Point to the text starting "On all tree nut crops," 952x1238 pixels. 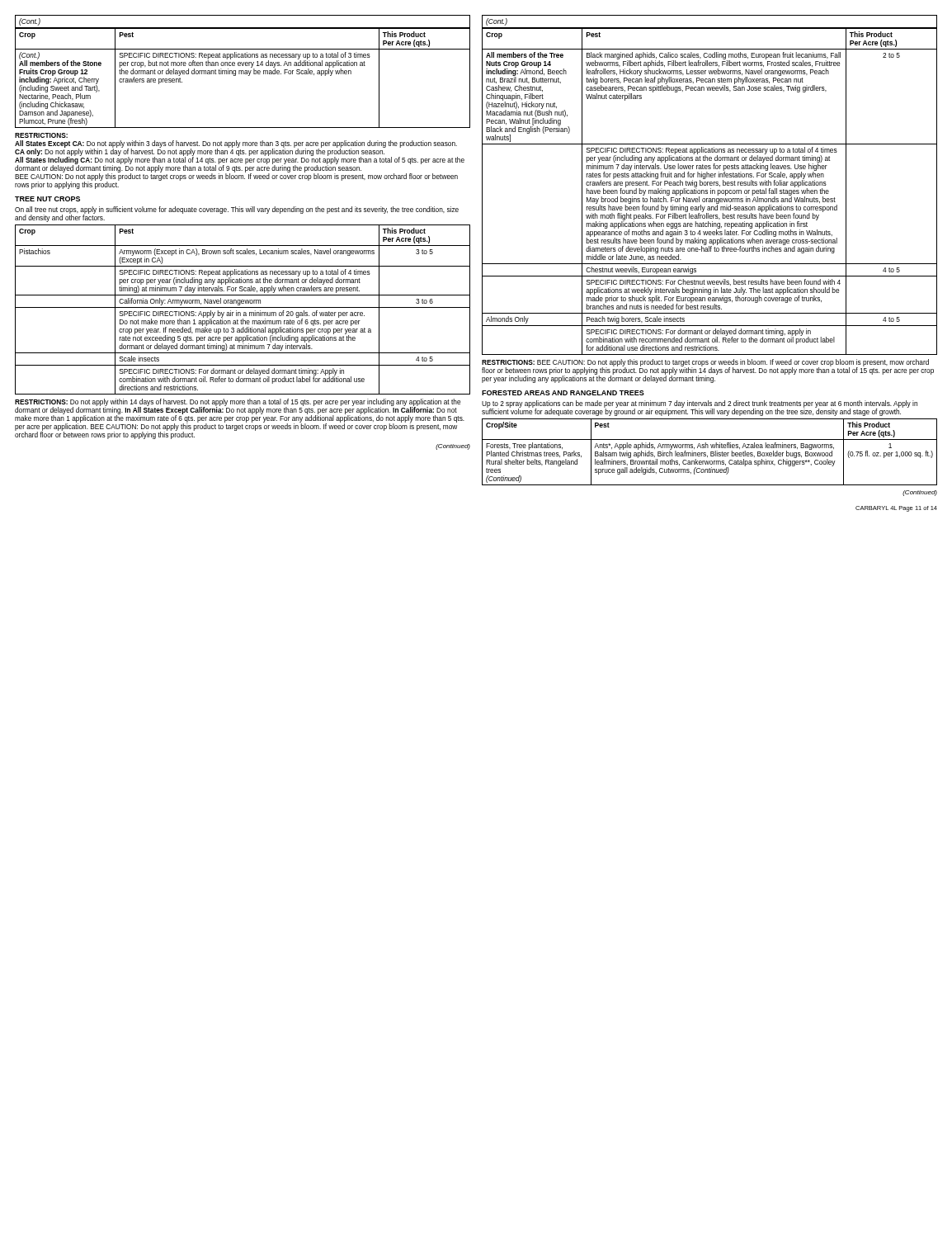tap(237, 214)
